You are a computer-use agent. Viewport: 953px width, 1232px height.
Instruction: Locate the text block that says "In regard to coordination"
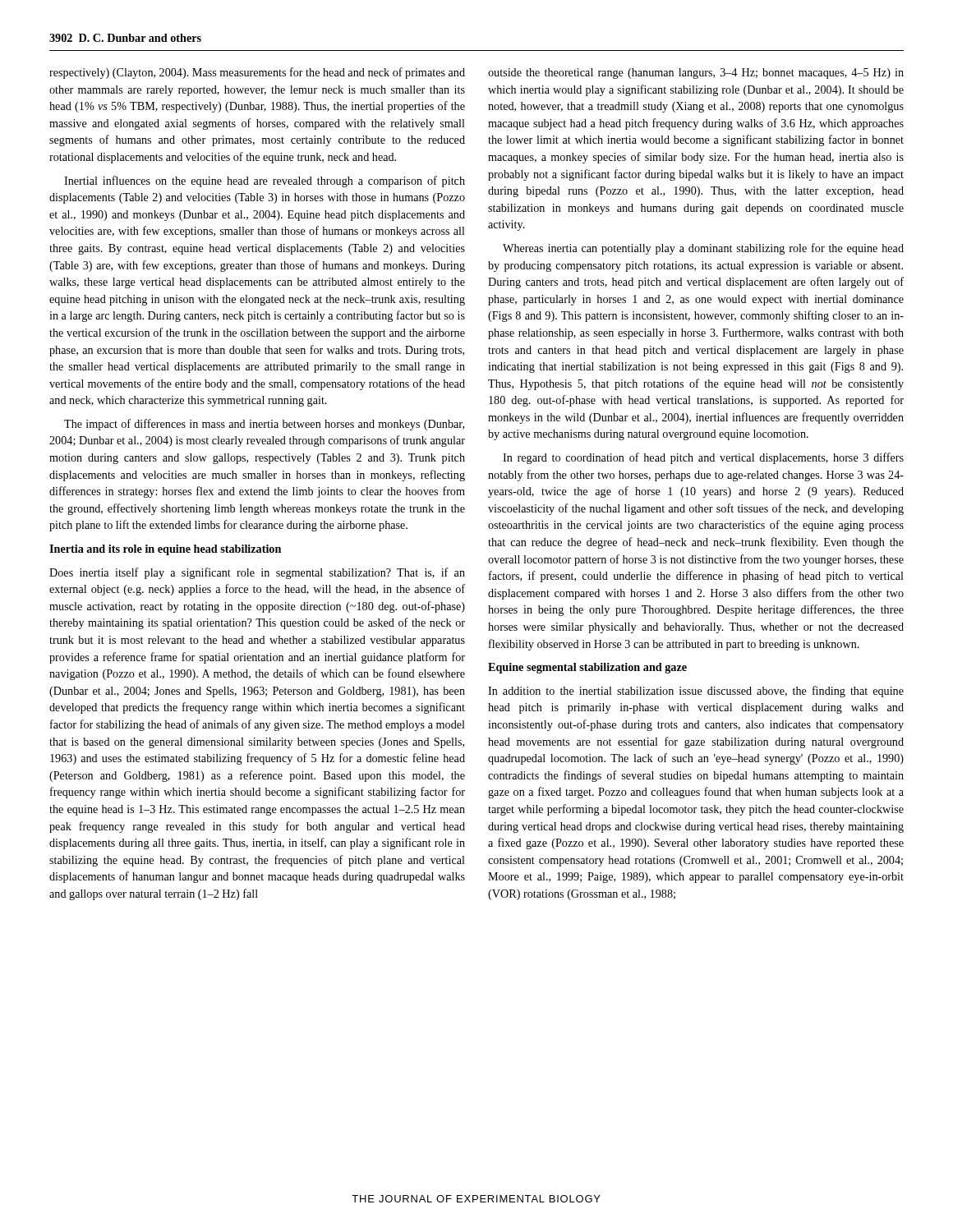[x=696, y=551]
